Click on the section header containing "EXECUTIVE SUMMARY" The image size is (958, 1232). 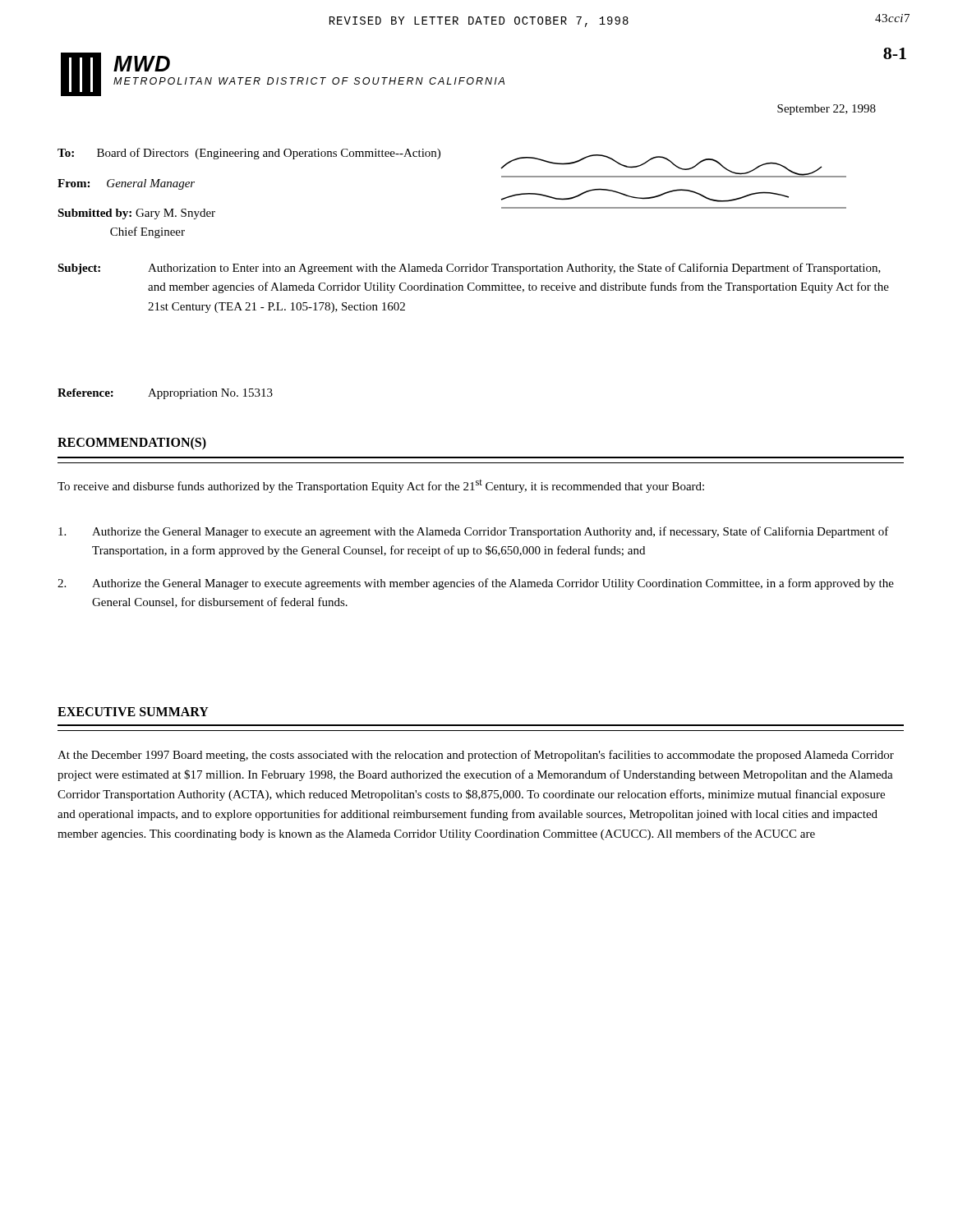pyautogui.click(x=133, y=712)
